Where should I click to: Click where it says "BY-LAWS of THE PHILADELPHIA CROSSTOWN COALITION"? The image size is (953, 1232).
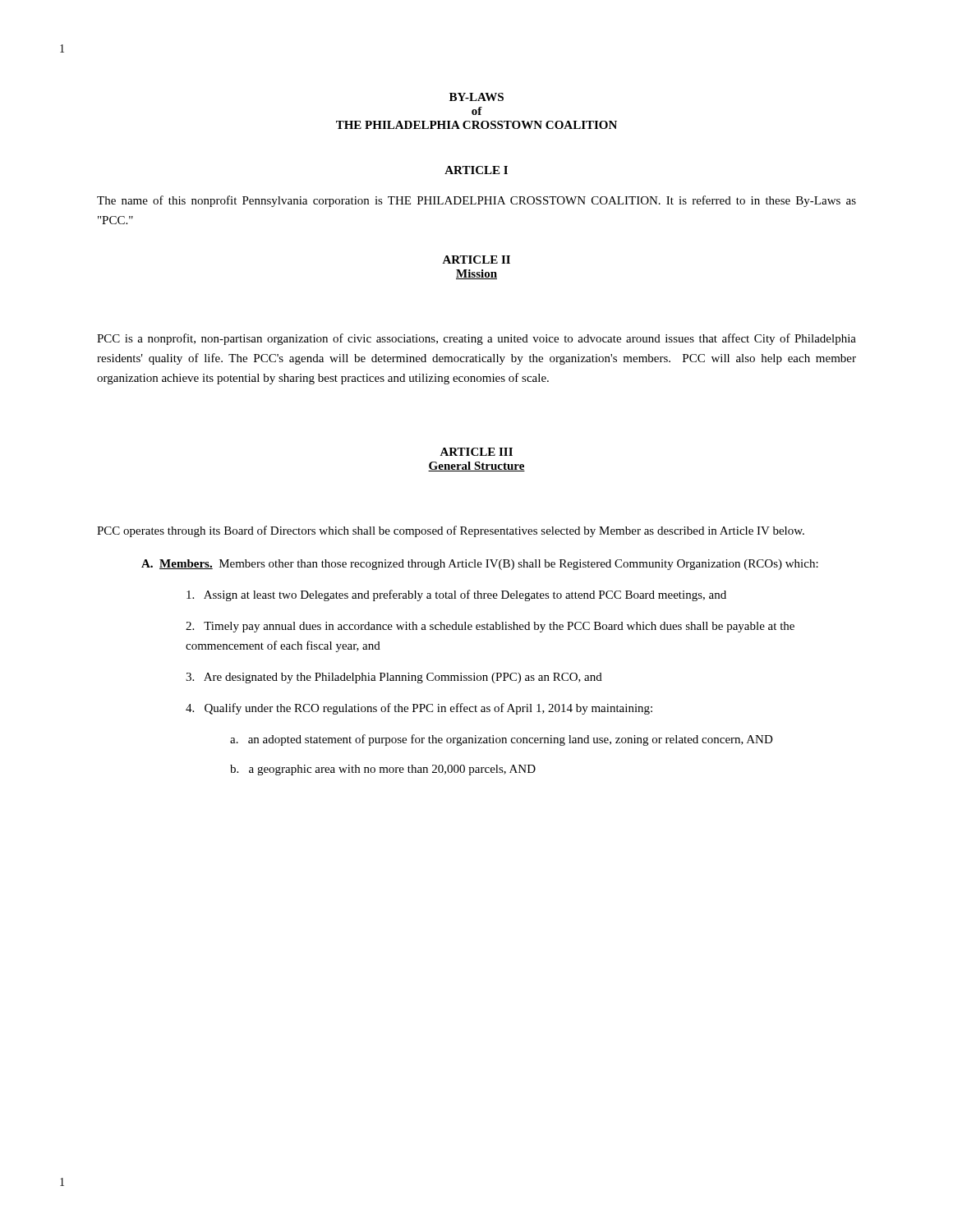click(x=476, y=111)
